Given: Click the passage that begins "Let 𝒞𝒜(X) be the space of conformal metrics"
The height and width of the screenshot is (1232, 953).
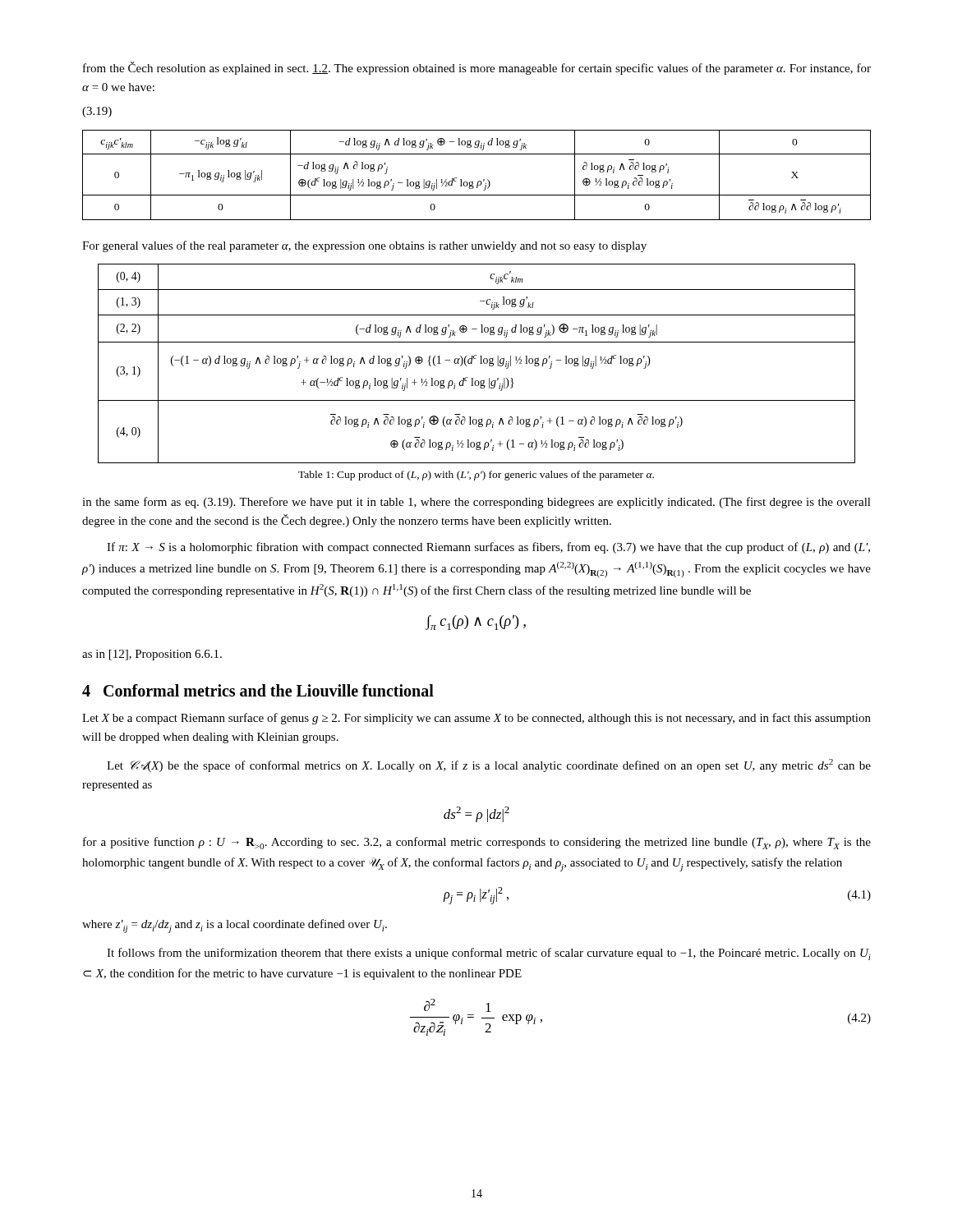Looking at the screenshot, I should (476, 774).
